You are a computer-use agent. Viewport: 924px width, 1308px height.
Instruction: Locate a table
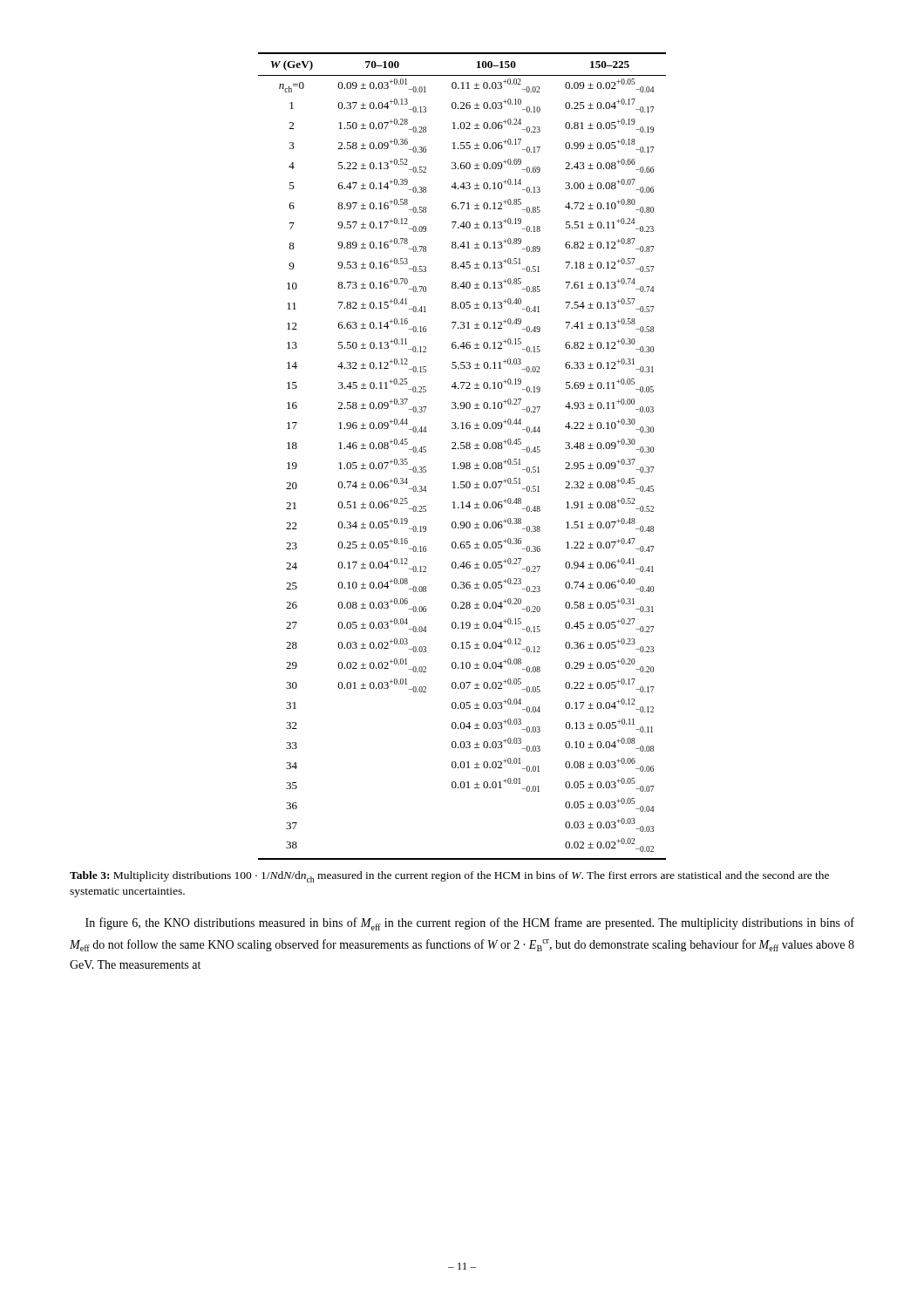tap(462, 456)
